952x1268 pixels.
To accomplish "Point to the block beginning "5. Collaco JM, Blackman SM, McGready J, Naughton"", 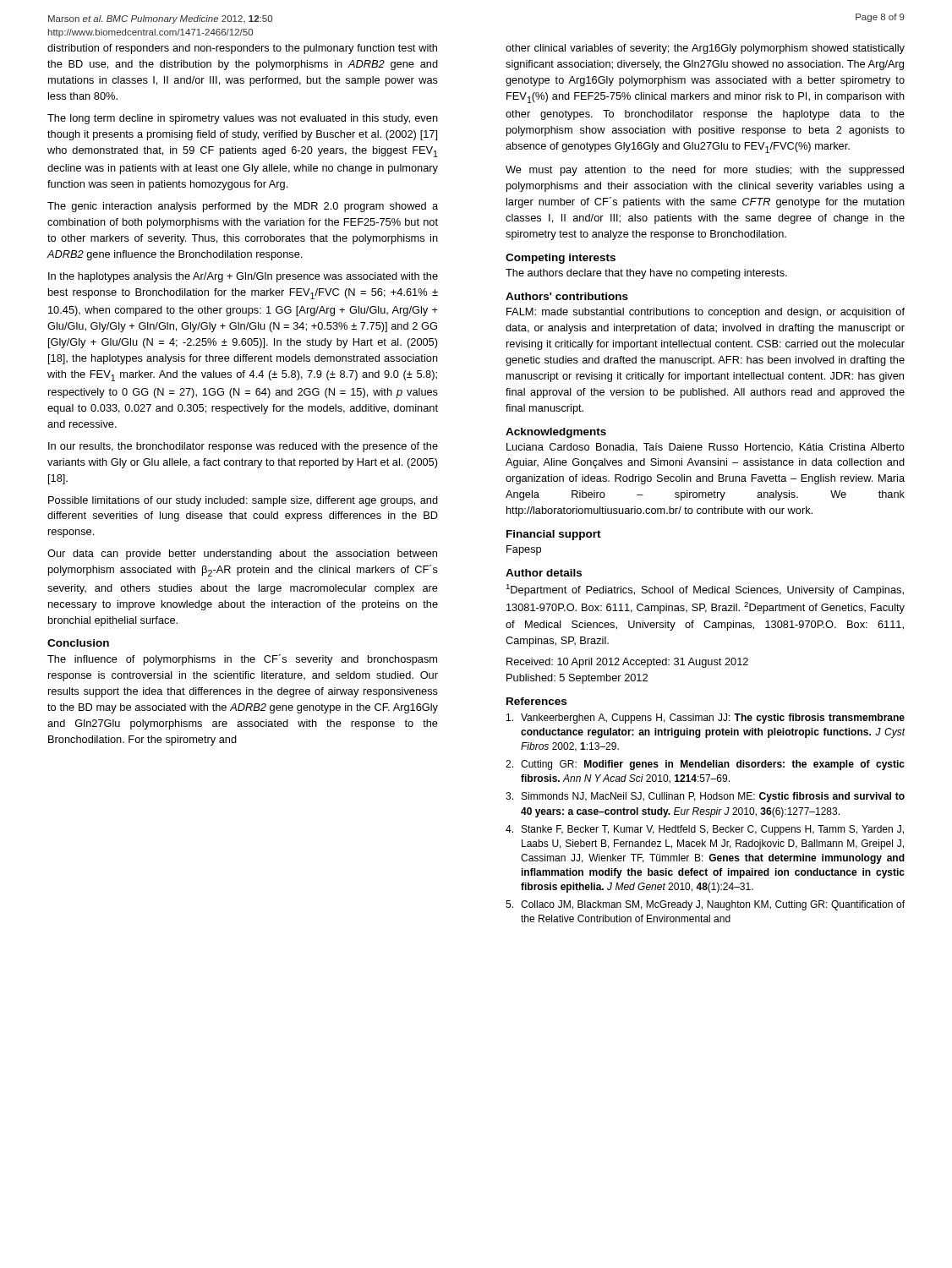I will point(705,912).
